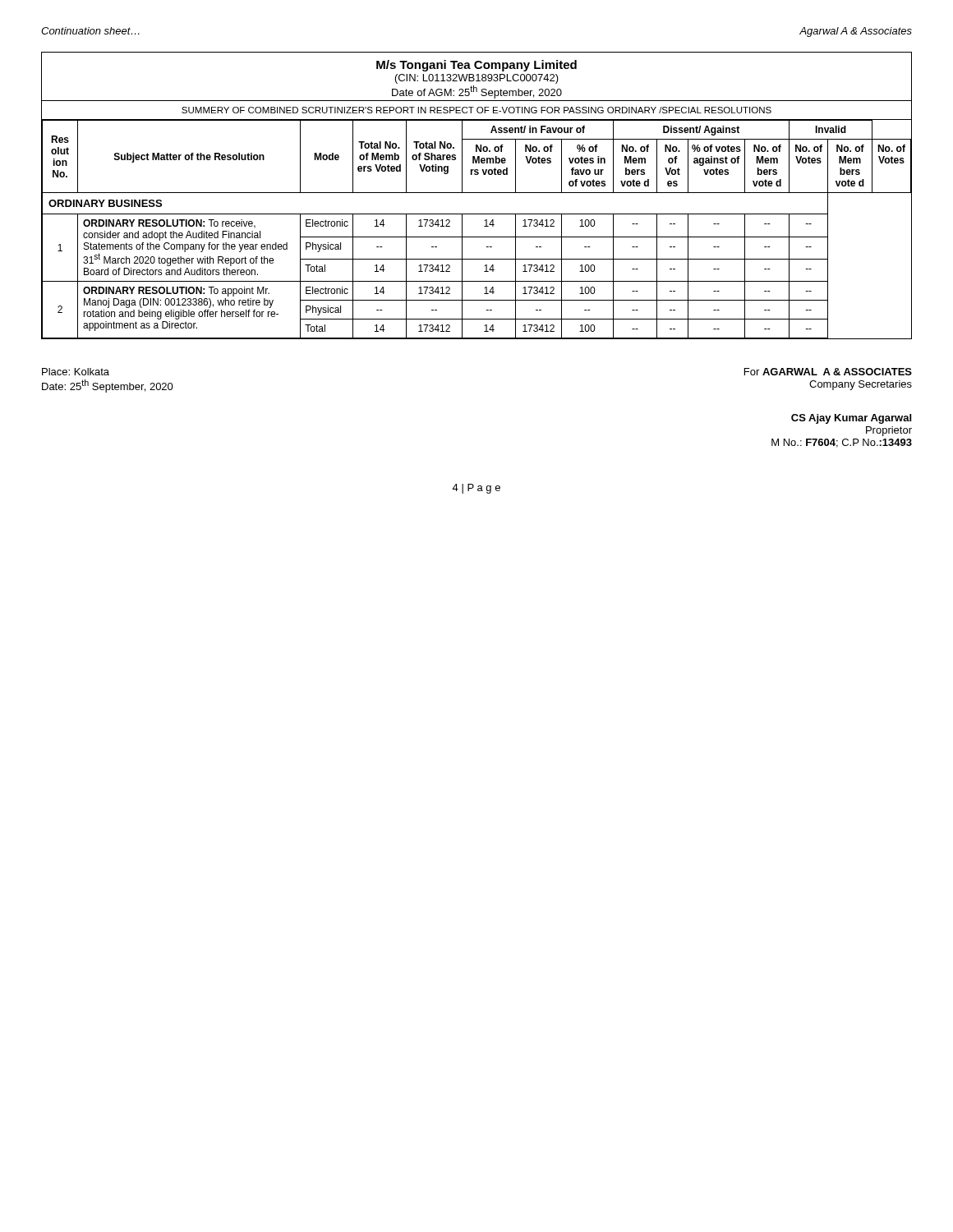This screenshot has height=1232, width=953.
Task: Locate the text block that says "For AGARWAL A & ASSOCIATES Company"
Action: click(x=828, y=378)
